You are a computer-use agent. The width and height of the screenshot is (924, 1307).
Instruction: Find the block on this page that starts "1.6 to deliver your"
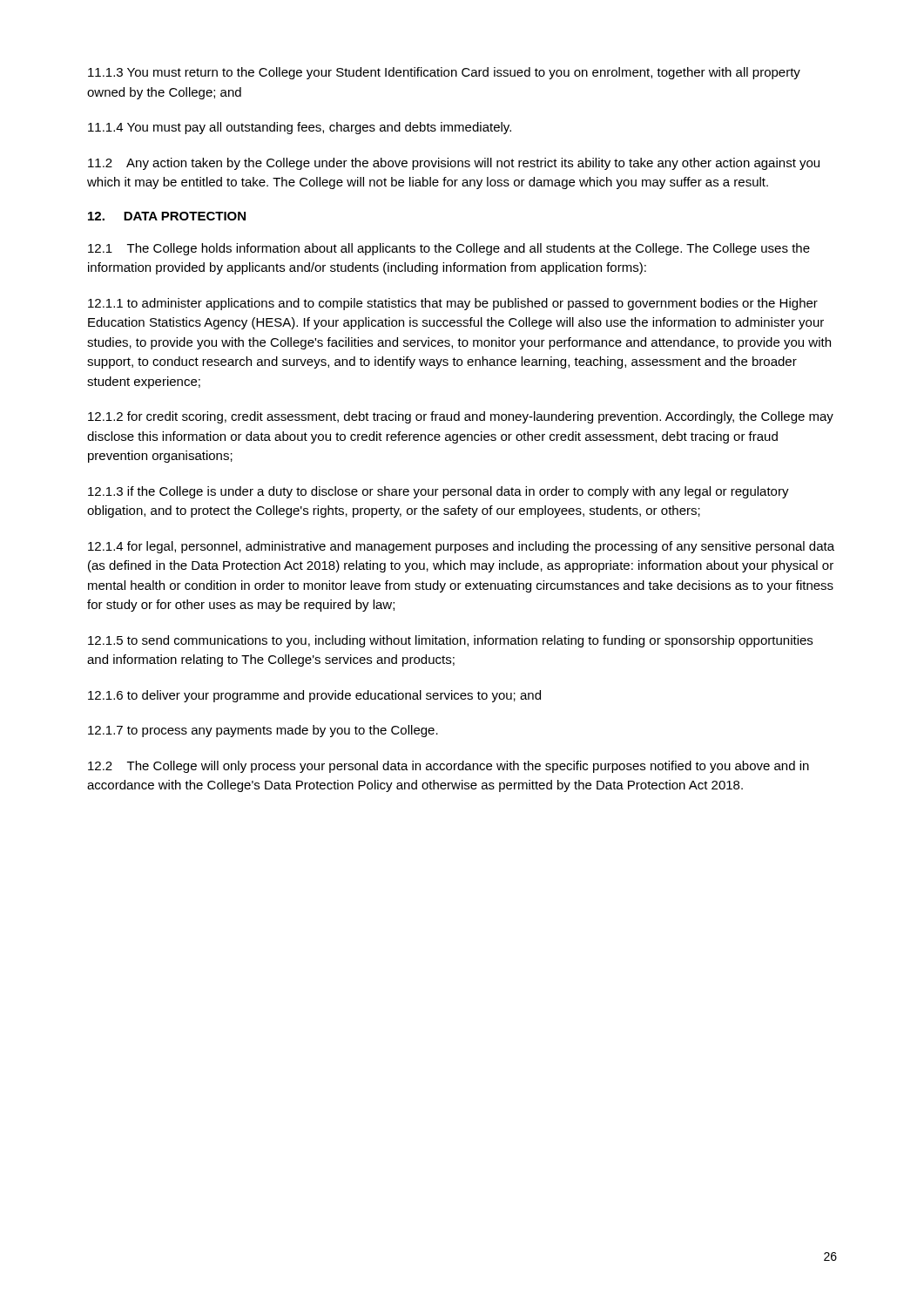click(x=314, y=694)
